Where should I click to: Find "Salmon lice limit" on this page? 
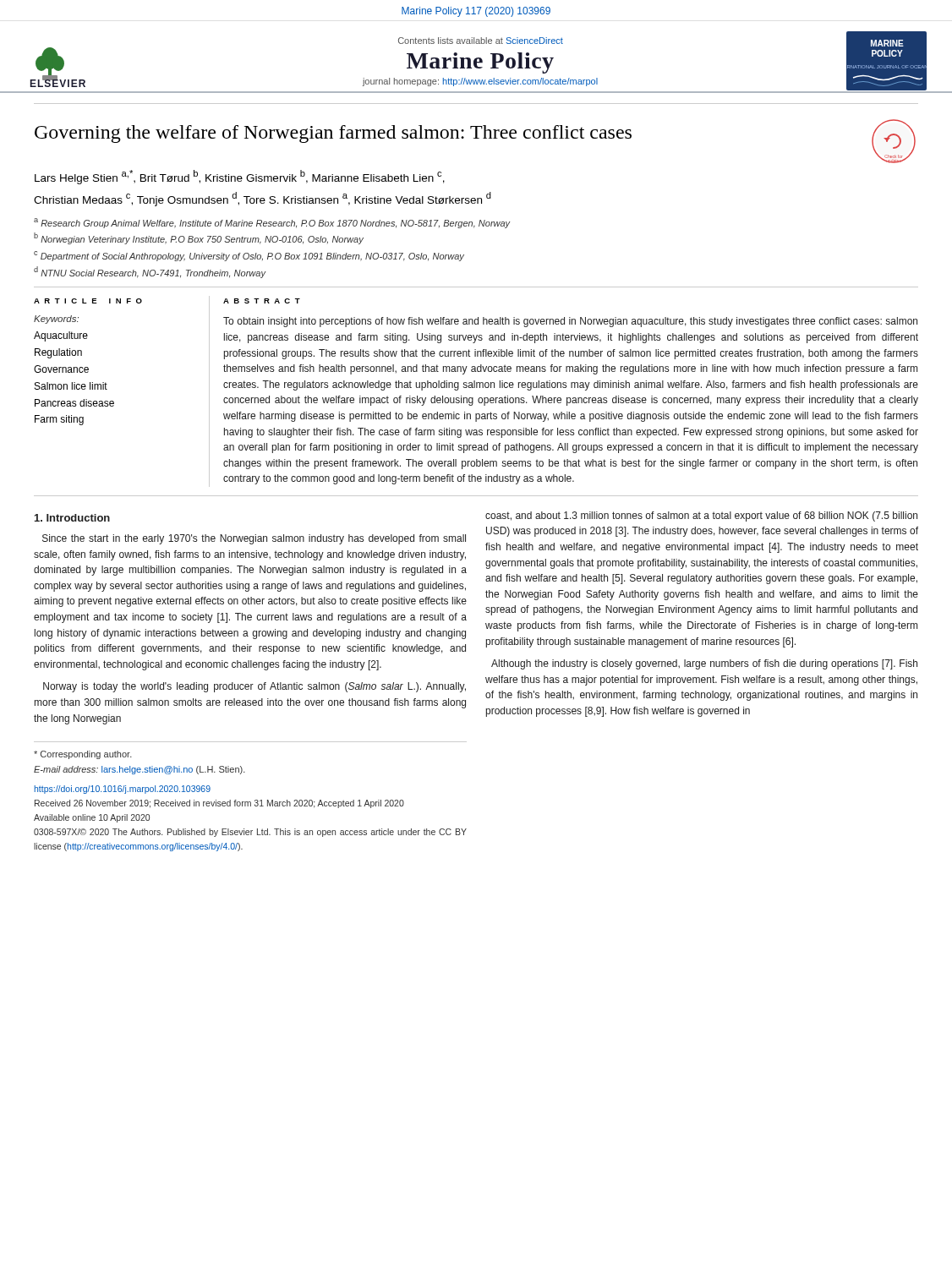[70, 386]
